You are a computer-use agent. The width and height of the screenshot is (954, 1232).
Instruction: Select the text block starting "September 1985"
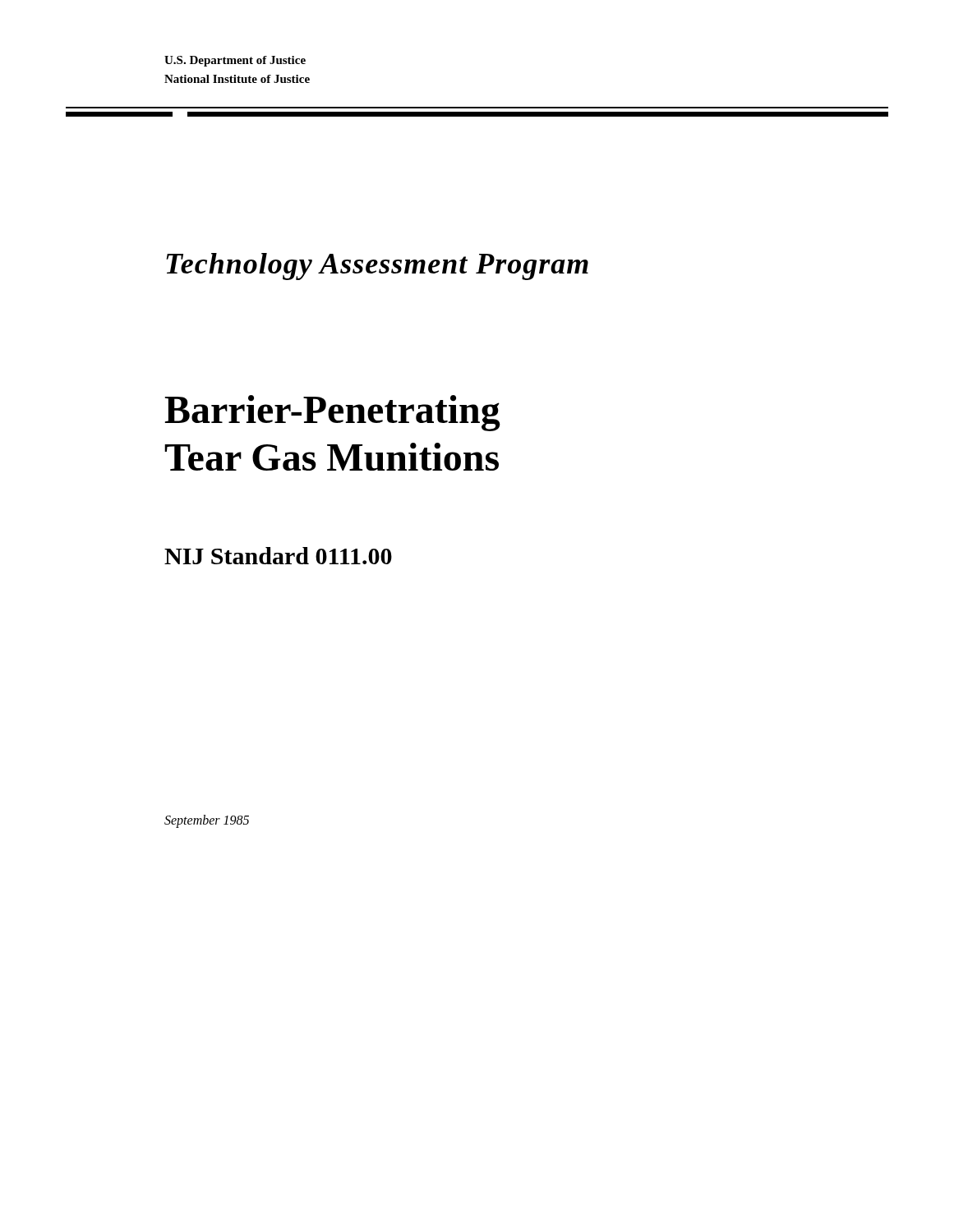point(207,821)
